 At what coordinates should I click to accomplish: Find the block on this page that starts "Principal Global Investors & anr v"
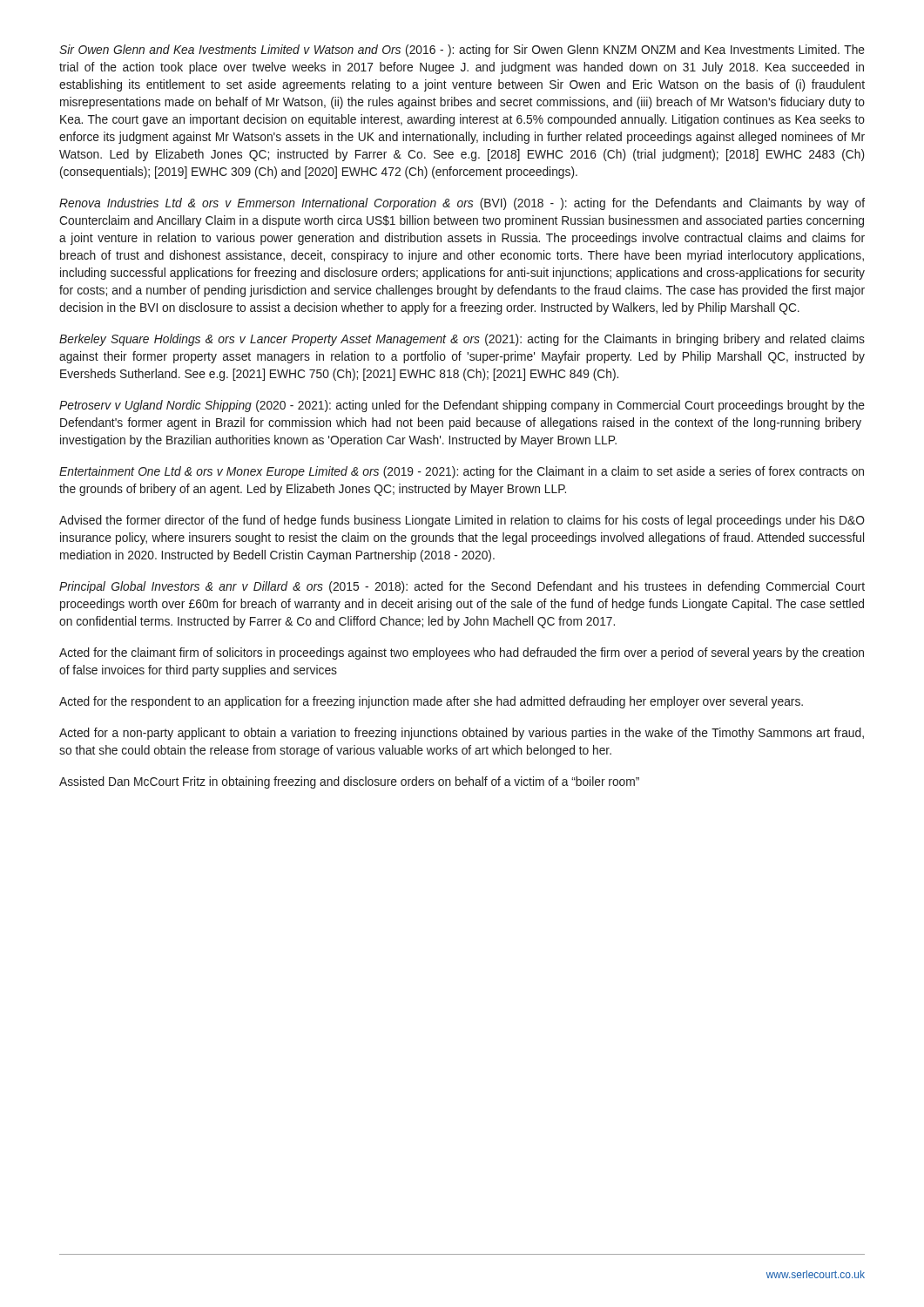point(462,604)
